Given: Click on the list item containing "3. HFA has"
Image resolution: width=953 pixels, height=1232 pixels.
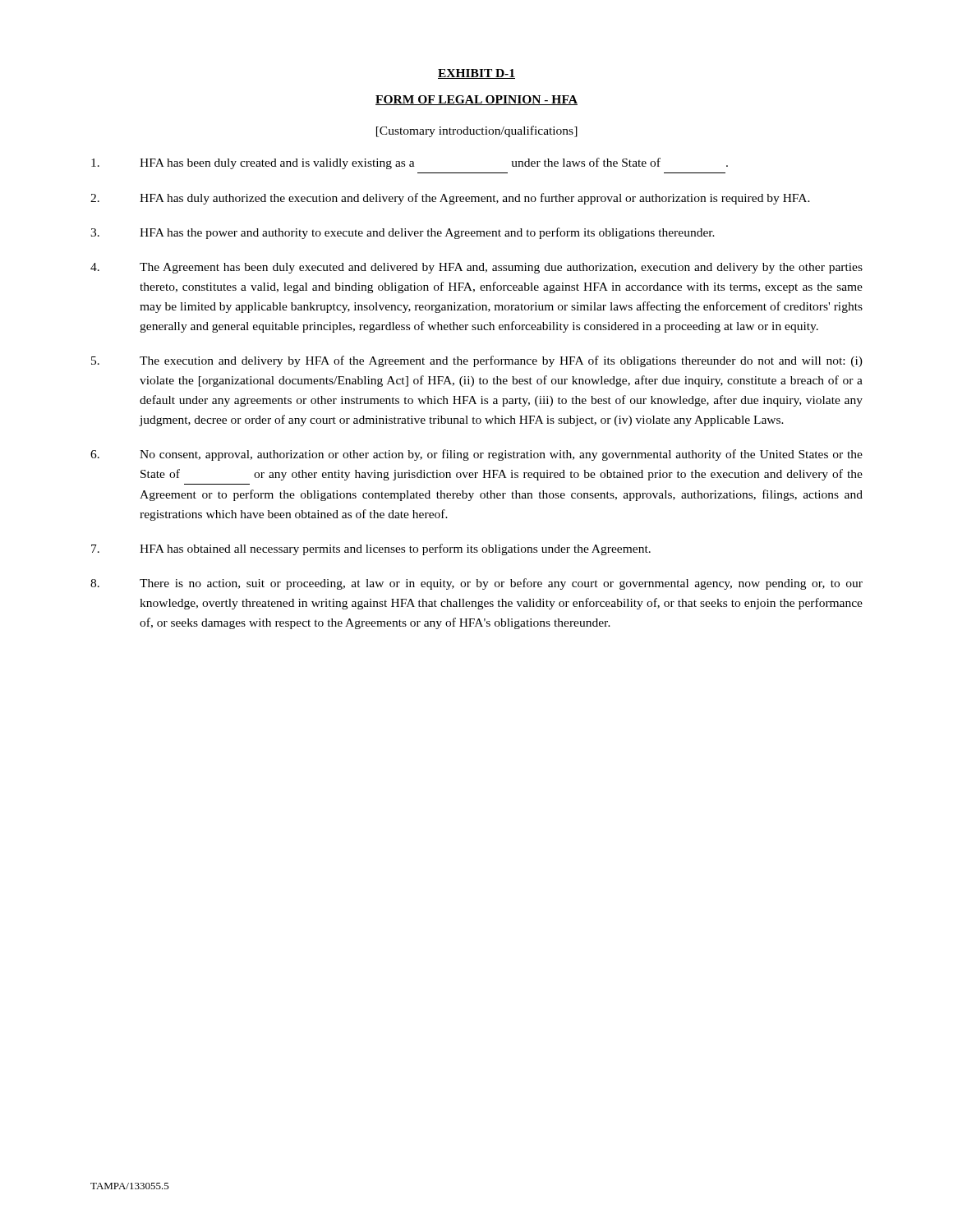Looking at the screenshot, I should click(x=476, y=232).
